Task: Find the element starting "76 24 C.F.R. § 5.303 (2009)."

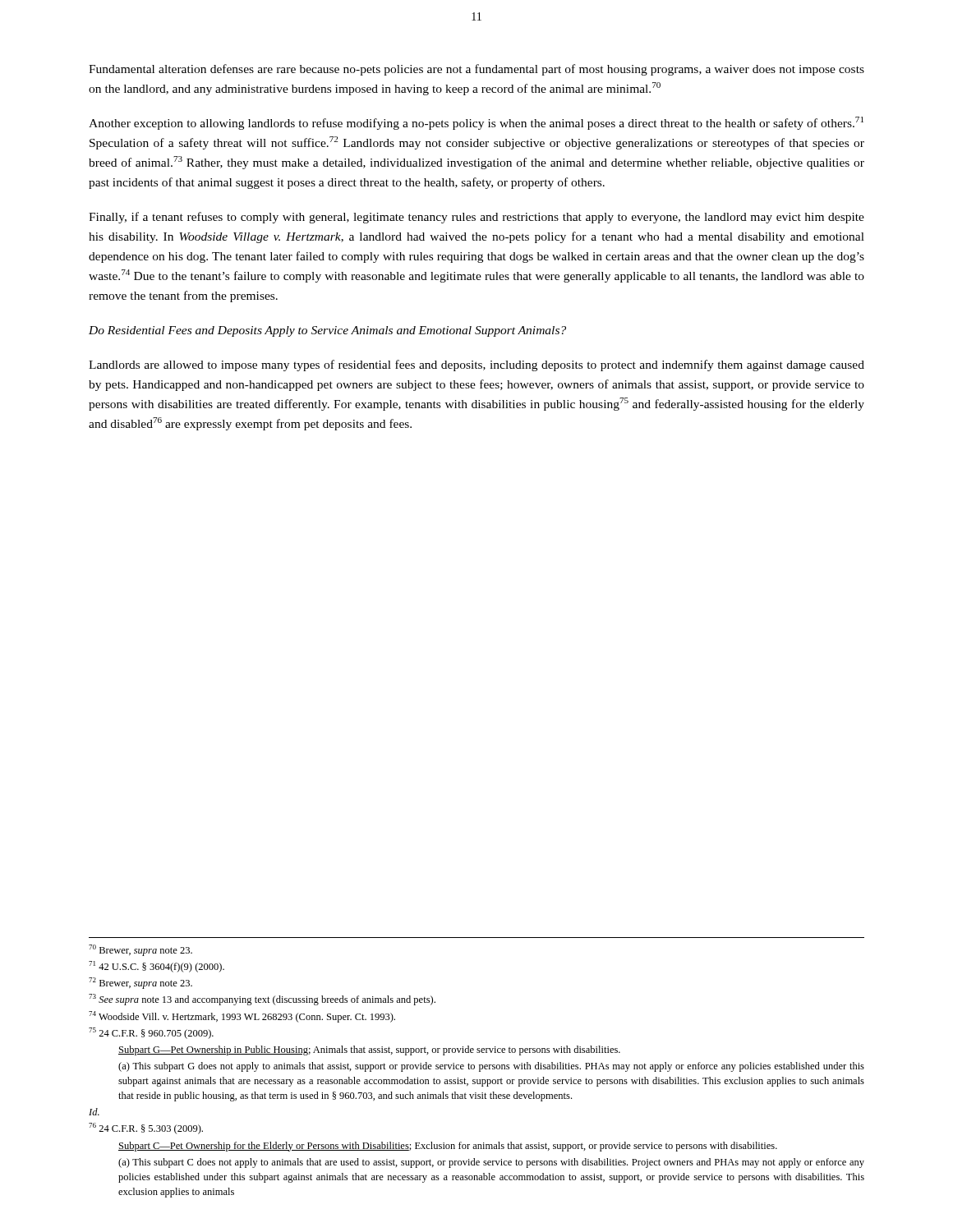Action: (146, 1128)
